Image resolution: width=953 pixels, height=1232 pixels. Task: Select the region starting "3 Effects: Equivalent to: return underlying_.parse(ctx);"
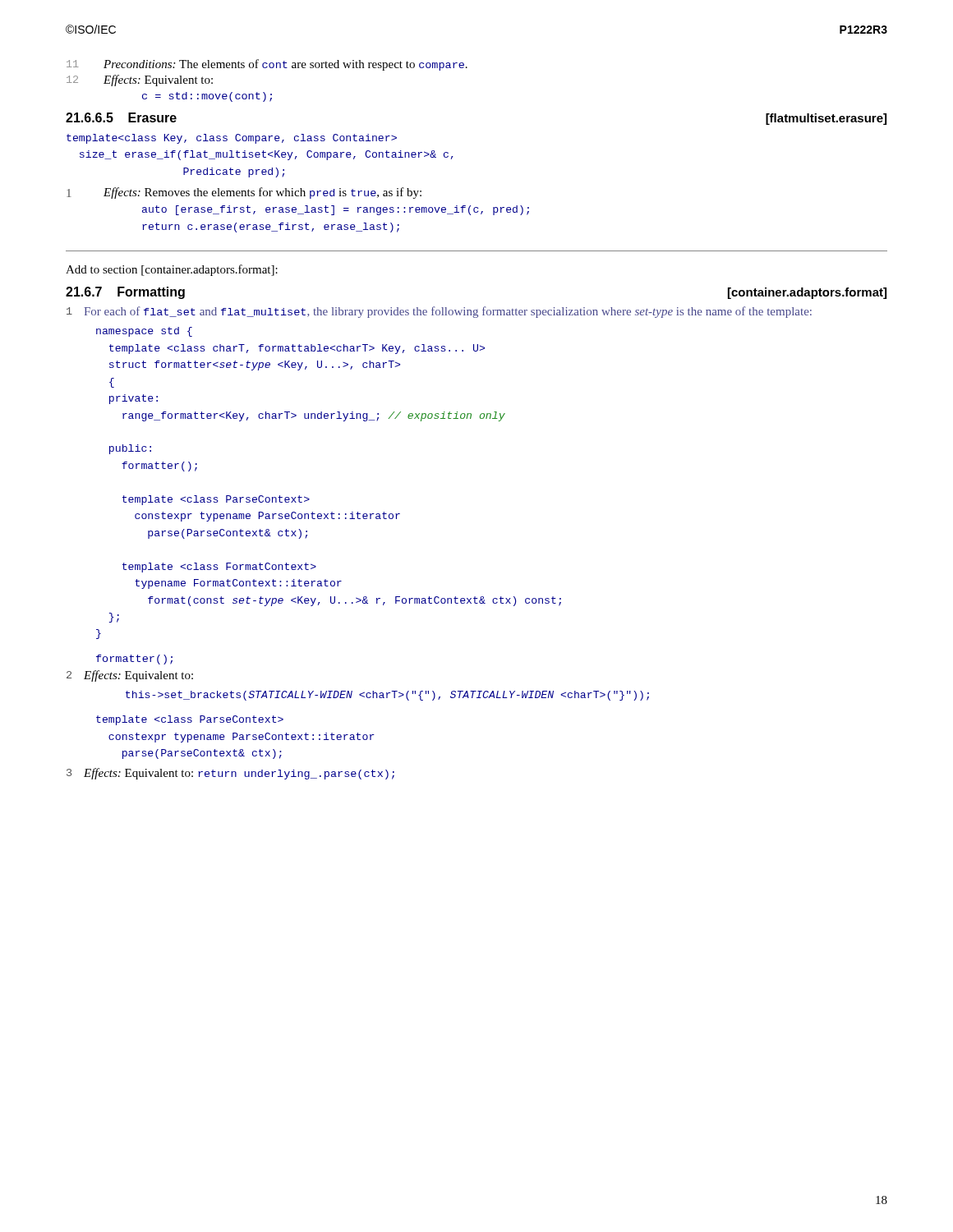pyautogui.click(x=230, y=774)
